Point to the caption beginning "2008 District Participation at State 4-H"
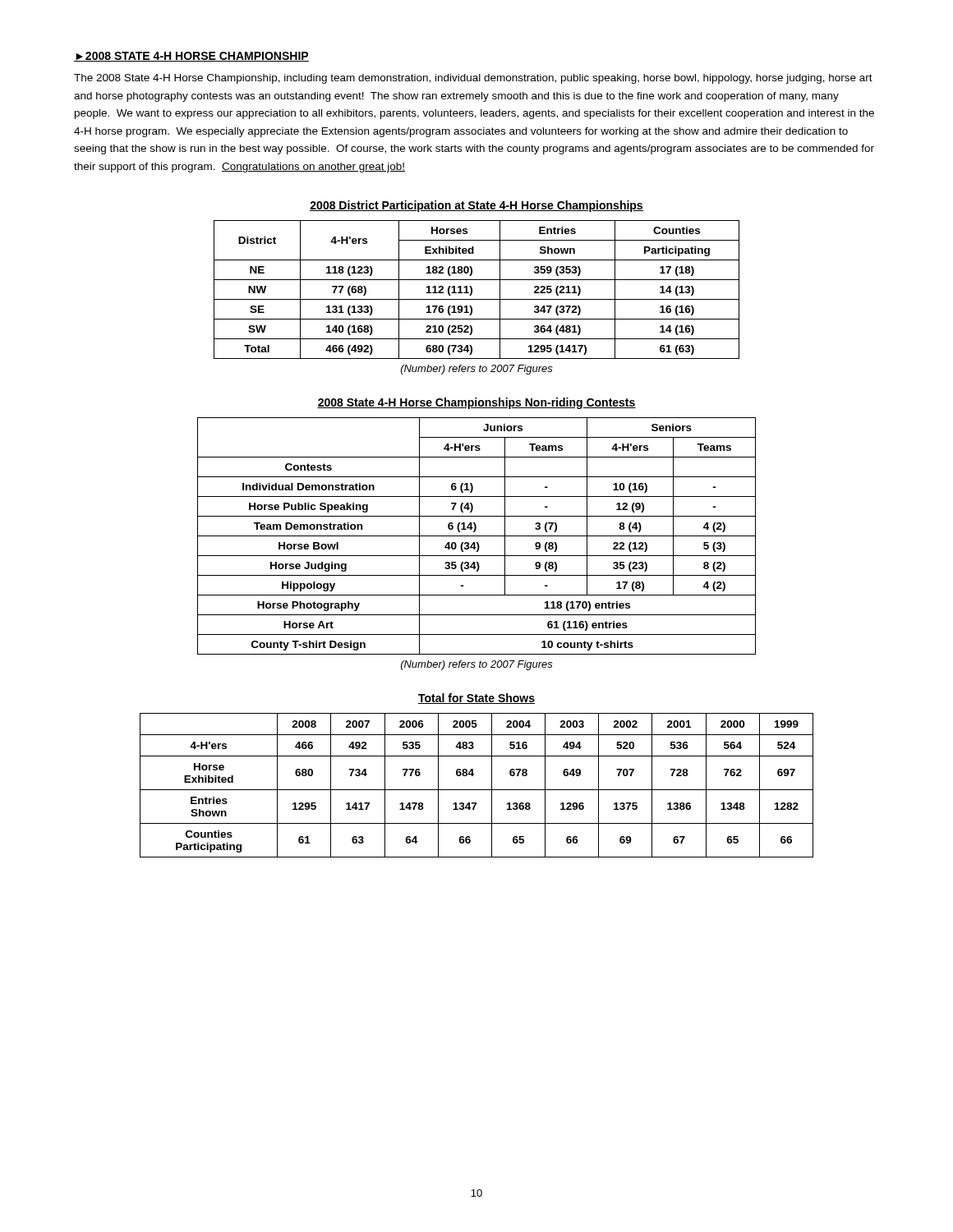 [476, 205]
